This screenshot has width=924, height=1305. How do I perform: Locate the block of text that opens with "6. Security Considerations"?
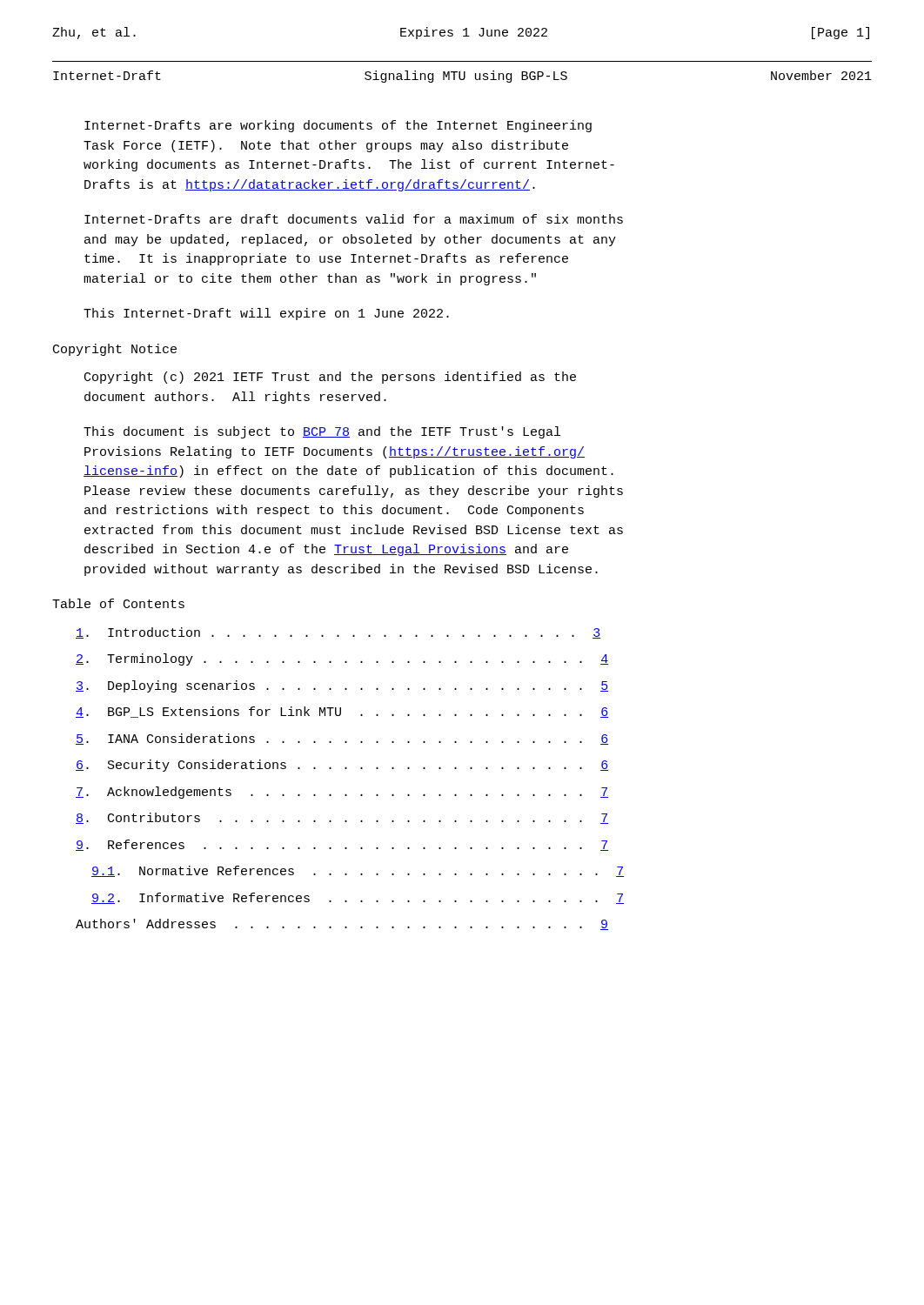tap(462, 767)
